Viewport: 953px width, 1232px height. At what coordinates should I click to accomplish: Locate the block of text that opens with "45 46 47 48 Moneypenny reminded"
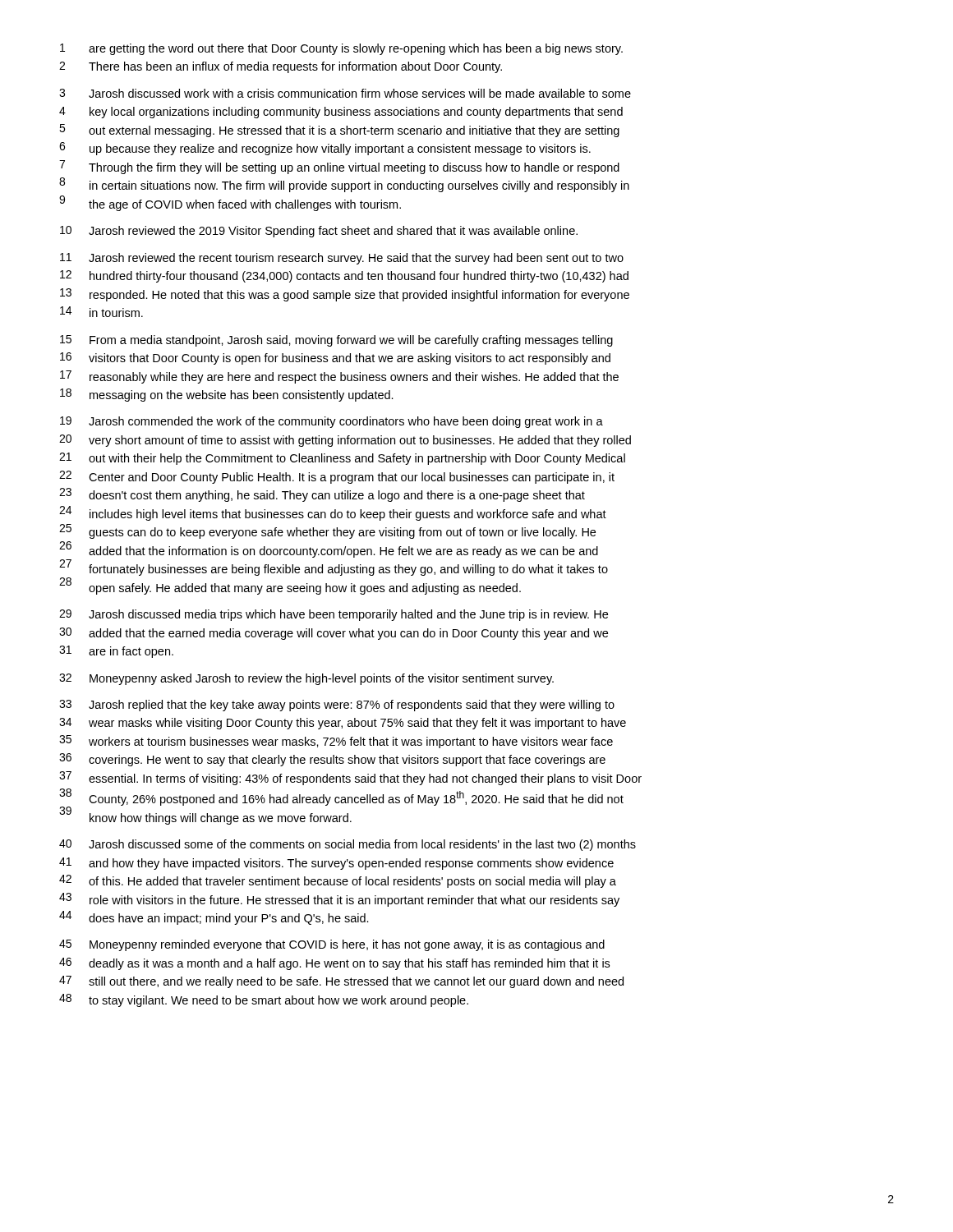(x=476, y=973)
